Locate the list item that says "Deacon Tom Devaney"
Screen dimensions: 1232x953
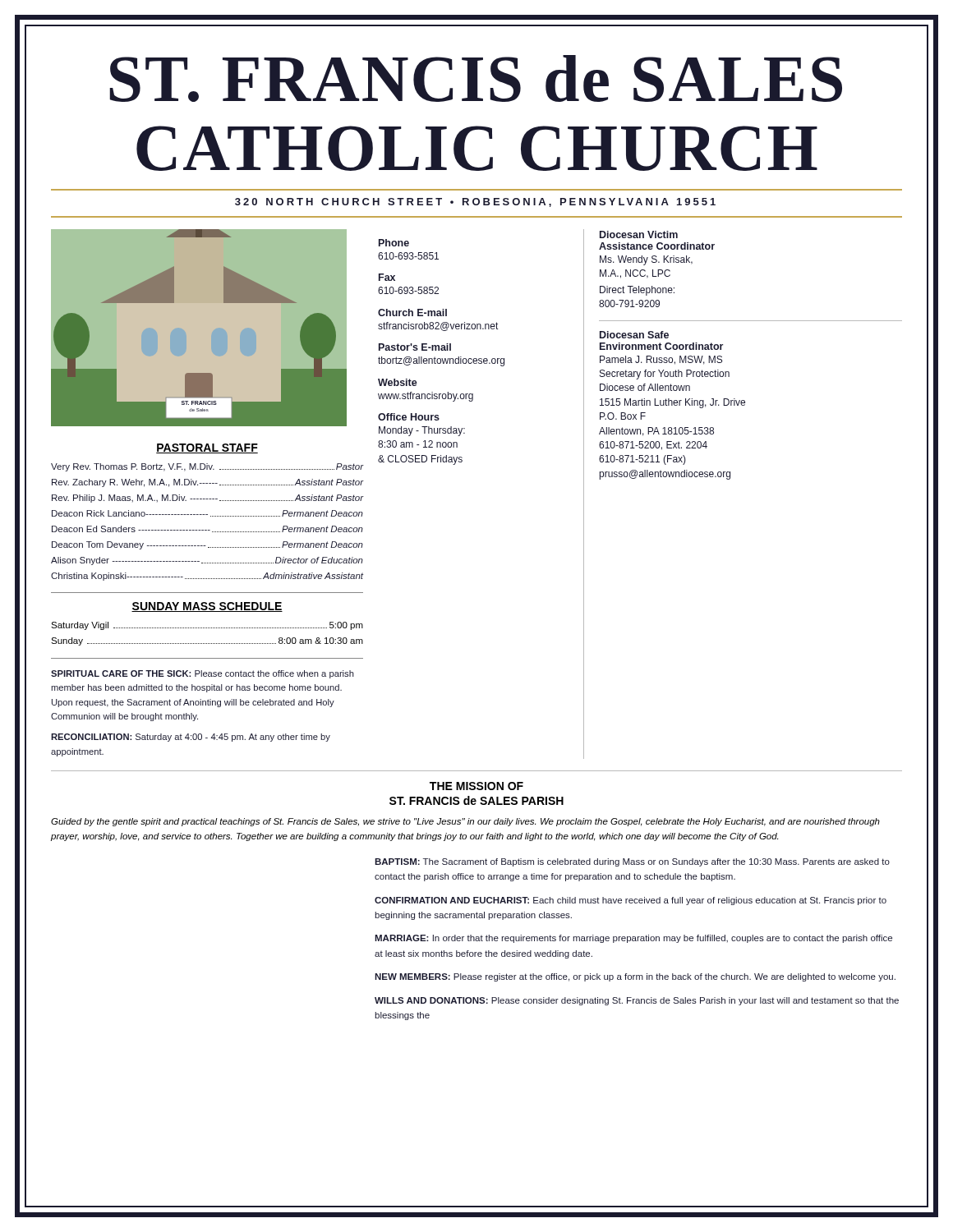[207, 545]
